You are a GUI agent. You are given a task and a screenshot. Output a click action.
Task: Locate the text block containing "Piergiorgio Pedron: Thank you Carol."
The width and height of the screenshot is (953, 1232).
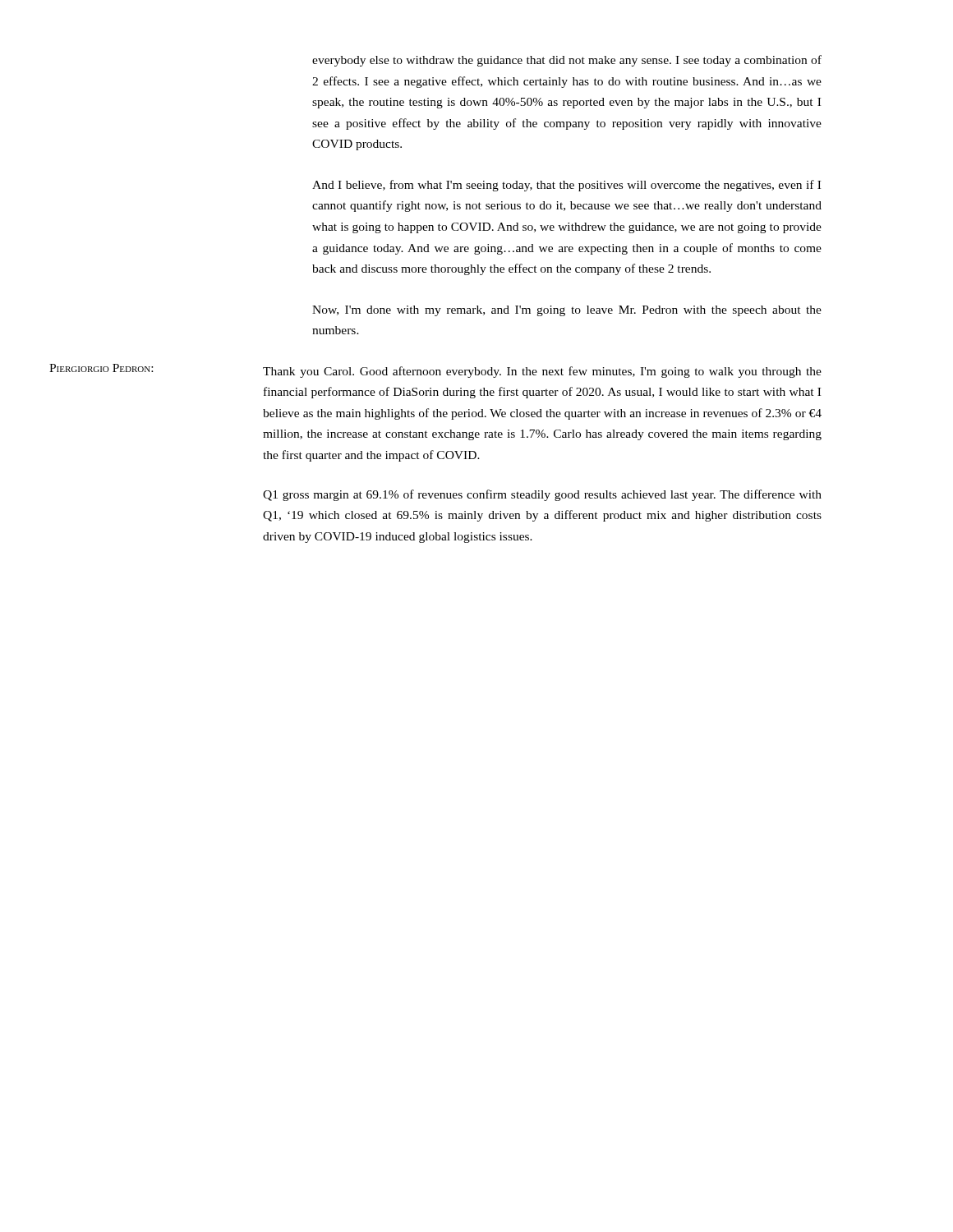click(x=435, y=453)
